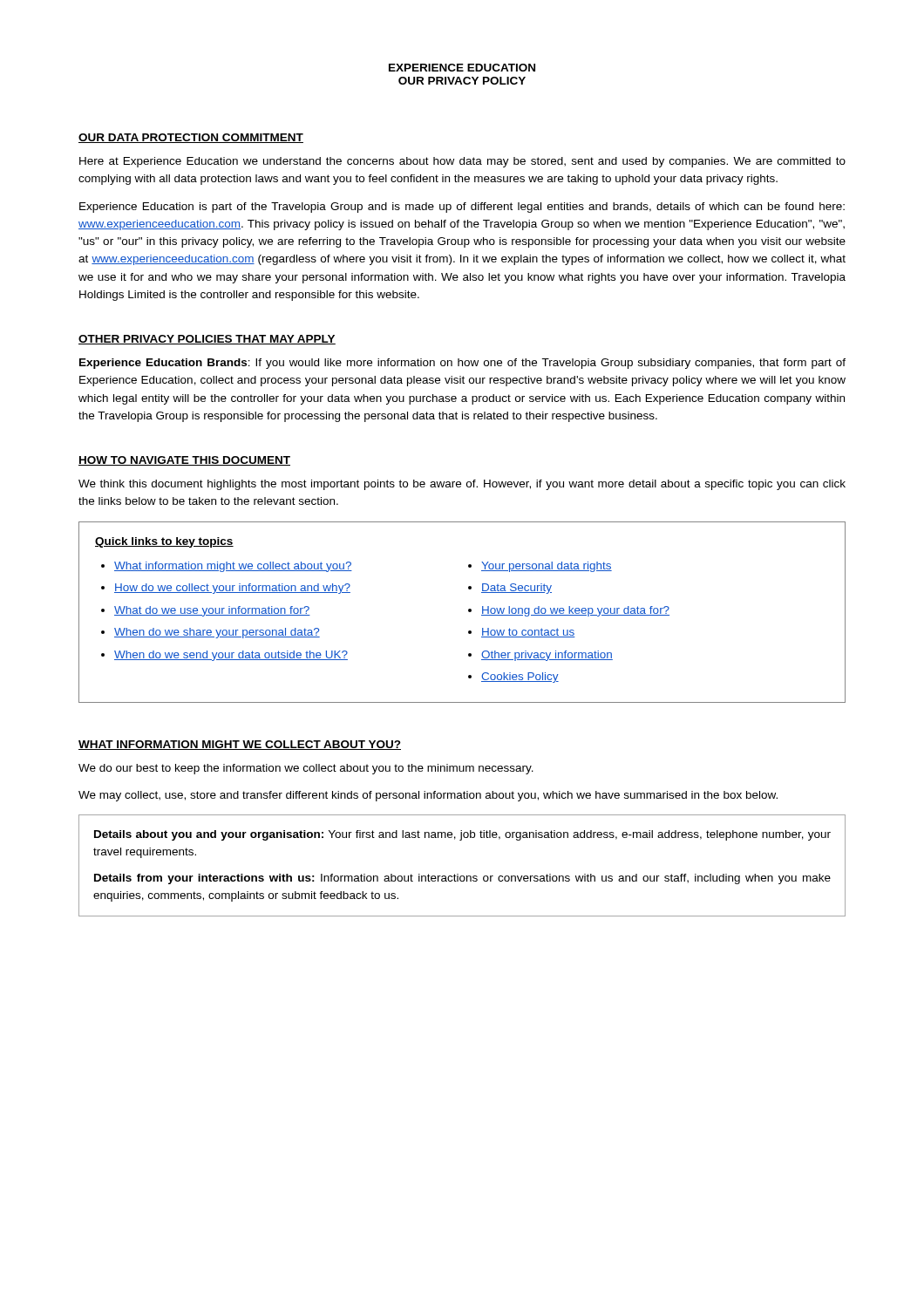Click on the block starting "OTHER PRIVACY POLICIES"
Image resolution: width=924 pixels, height=1308 pixels.
(x=207, y=339)
